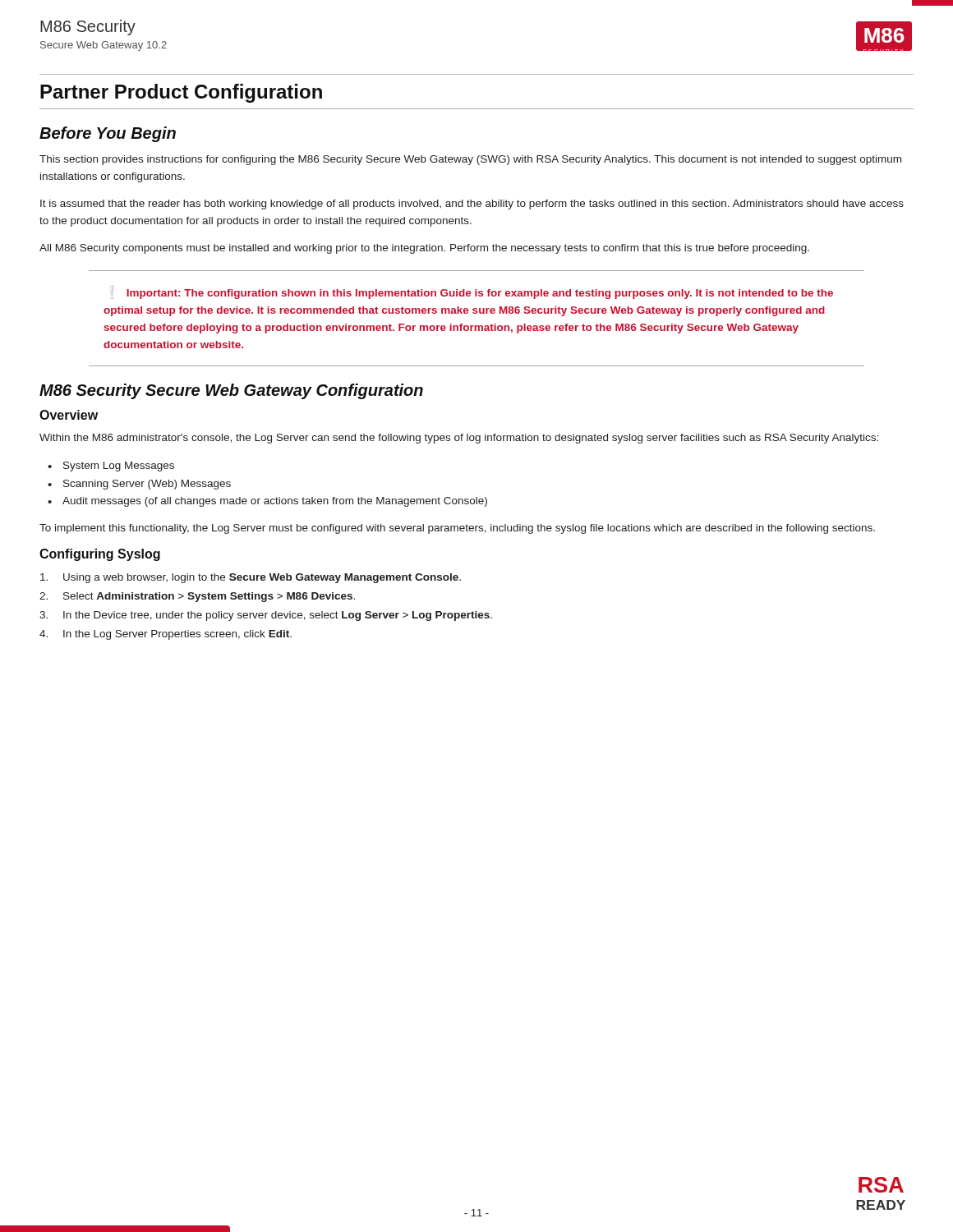Screen dimensions: 1232x953
Task: Locate the text block that reads "To implement this functionality, the"
Action: (x=458, y=528)
